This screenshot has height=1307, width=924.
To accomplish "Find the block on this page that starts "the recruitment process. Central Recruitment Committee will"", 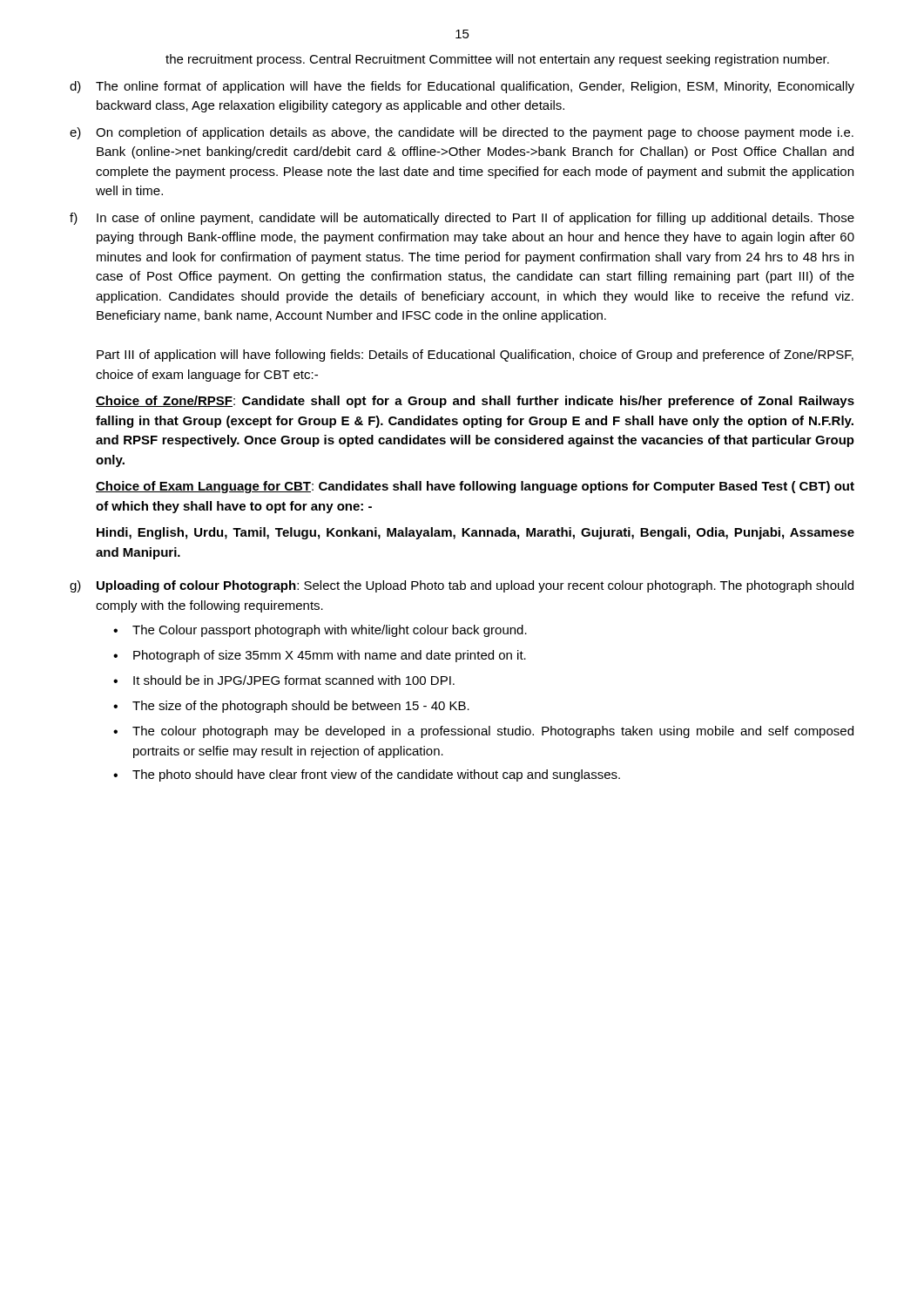I will coord(498,59).
